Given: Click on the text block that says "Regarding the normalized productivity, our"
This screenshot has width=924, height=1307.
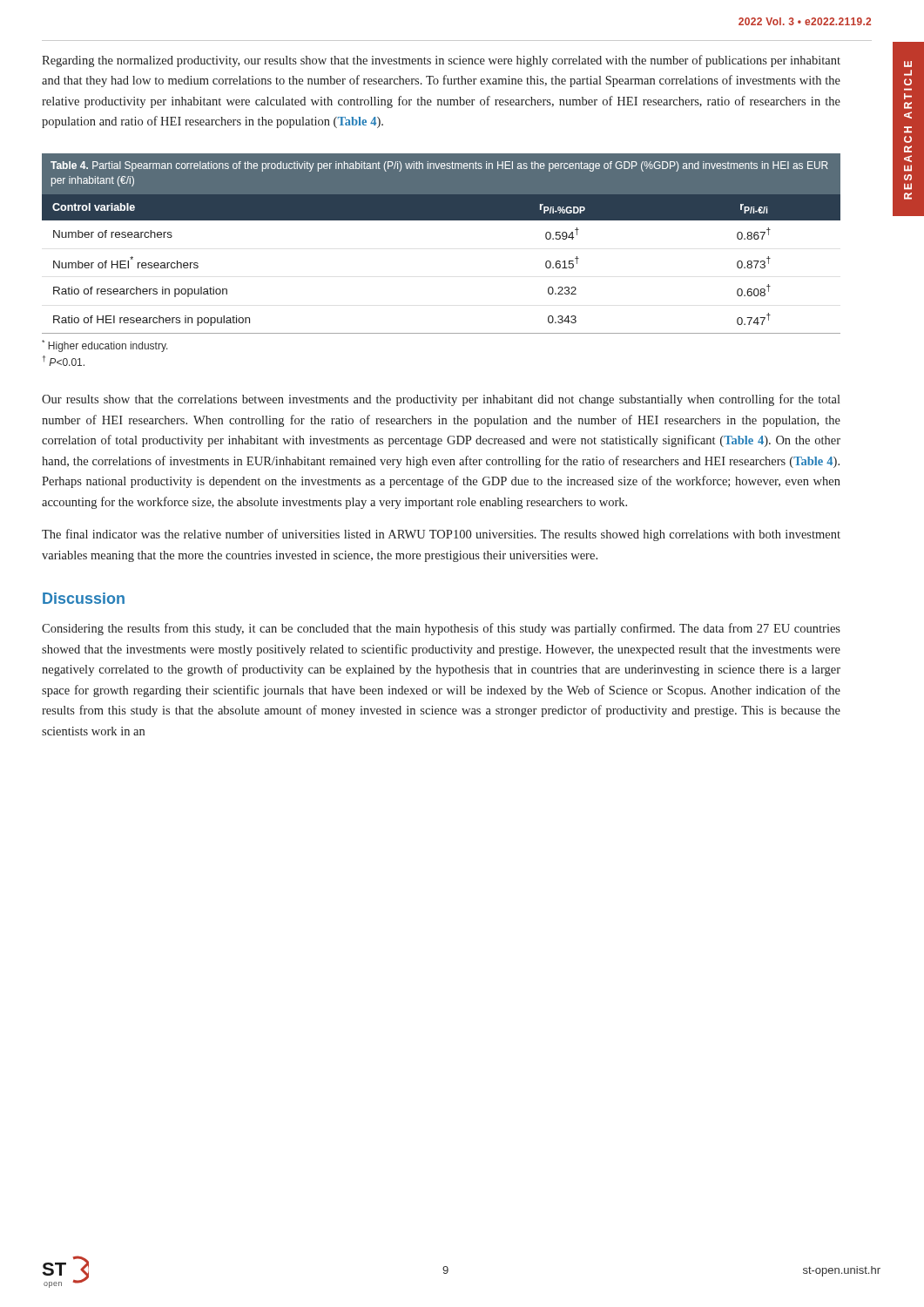Looking at the screenshot, I should [x=441, y=91].
